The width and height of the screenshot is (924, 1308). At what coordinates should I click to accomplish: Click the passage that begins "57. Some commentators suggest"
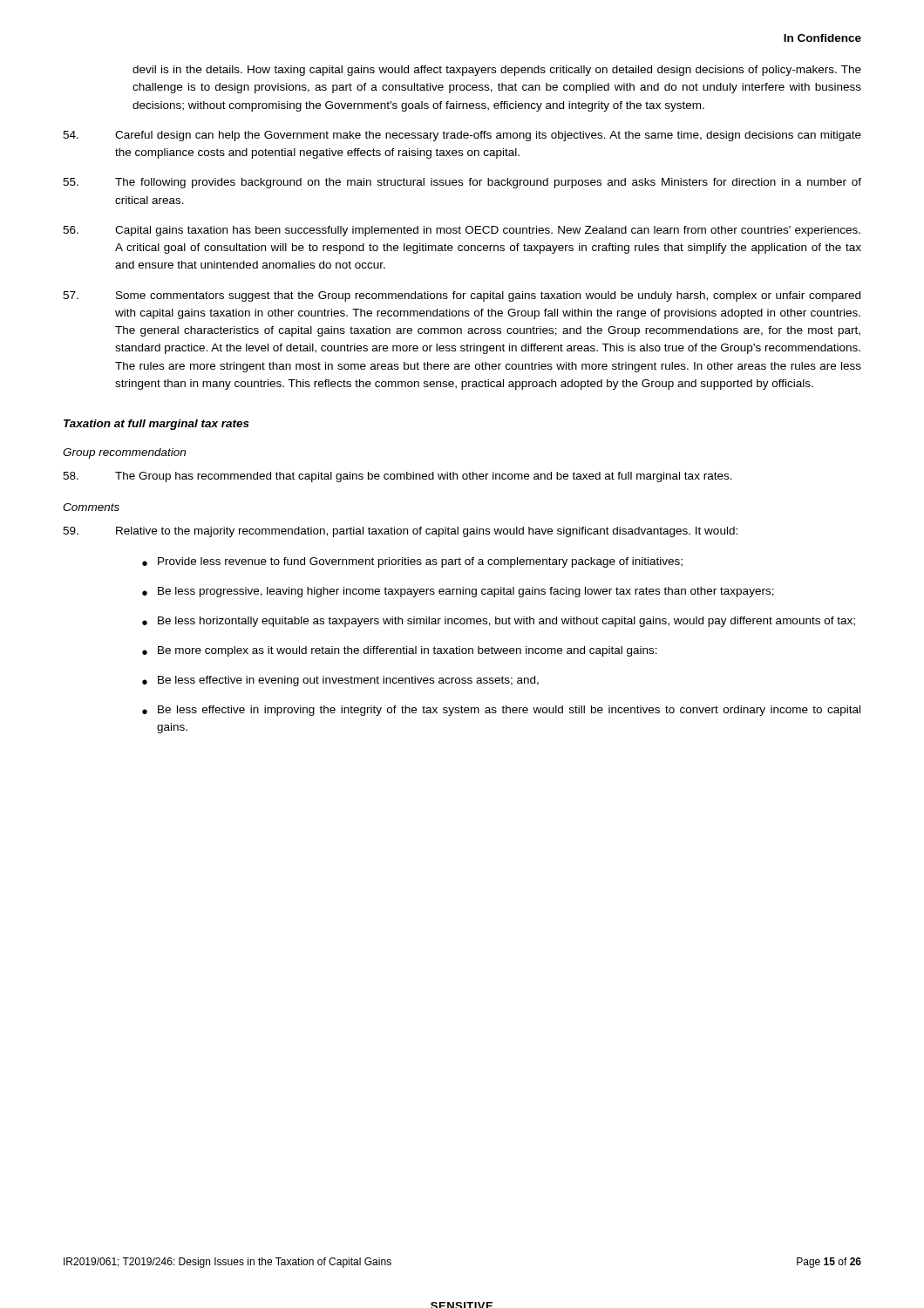click(x=462, y=339)
